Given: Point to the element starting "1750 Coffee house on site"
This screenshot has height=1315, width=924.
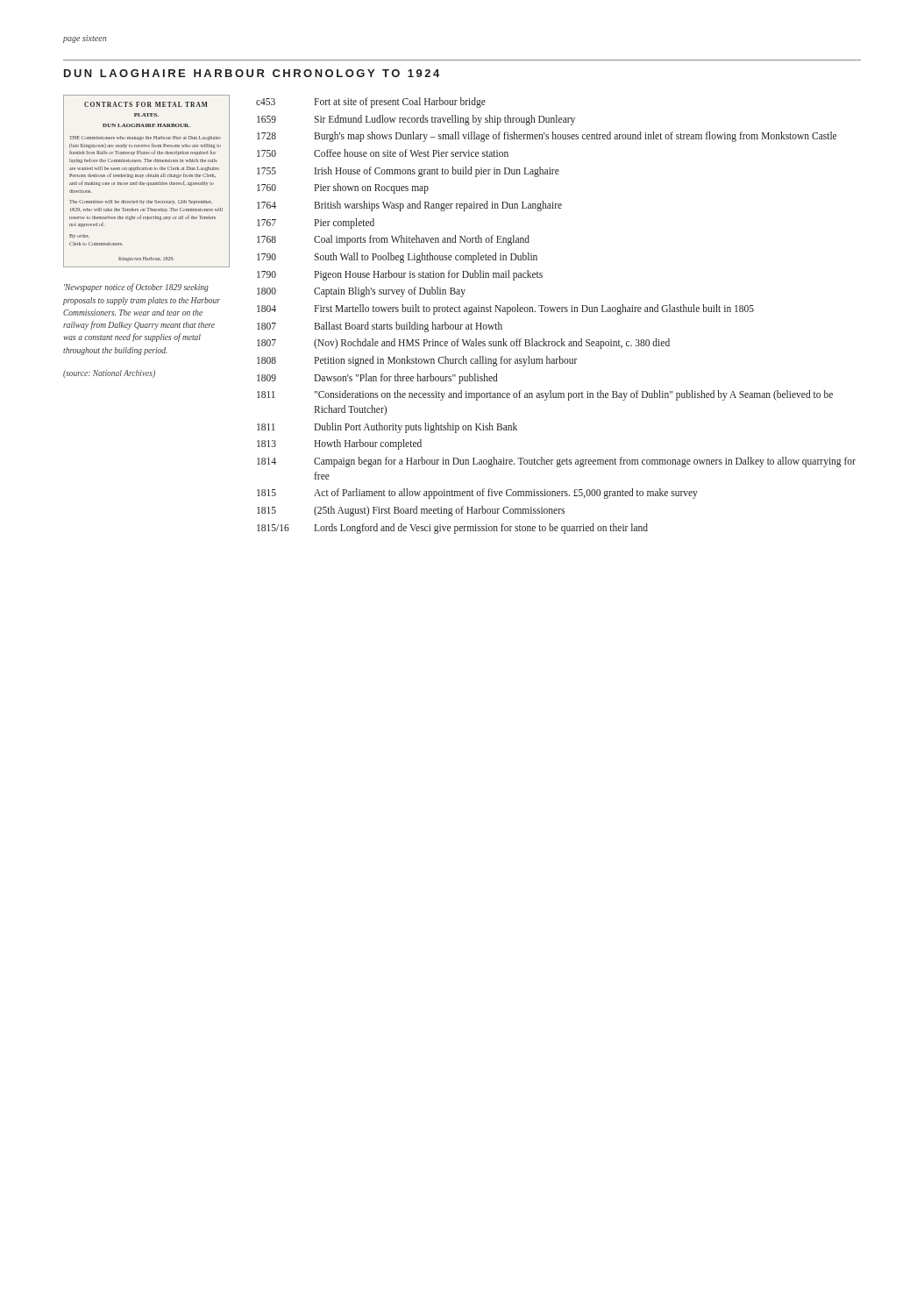Looking at the screenshot, I should click(383, 153).
